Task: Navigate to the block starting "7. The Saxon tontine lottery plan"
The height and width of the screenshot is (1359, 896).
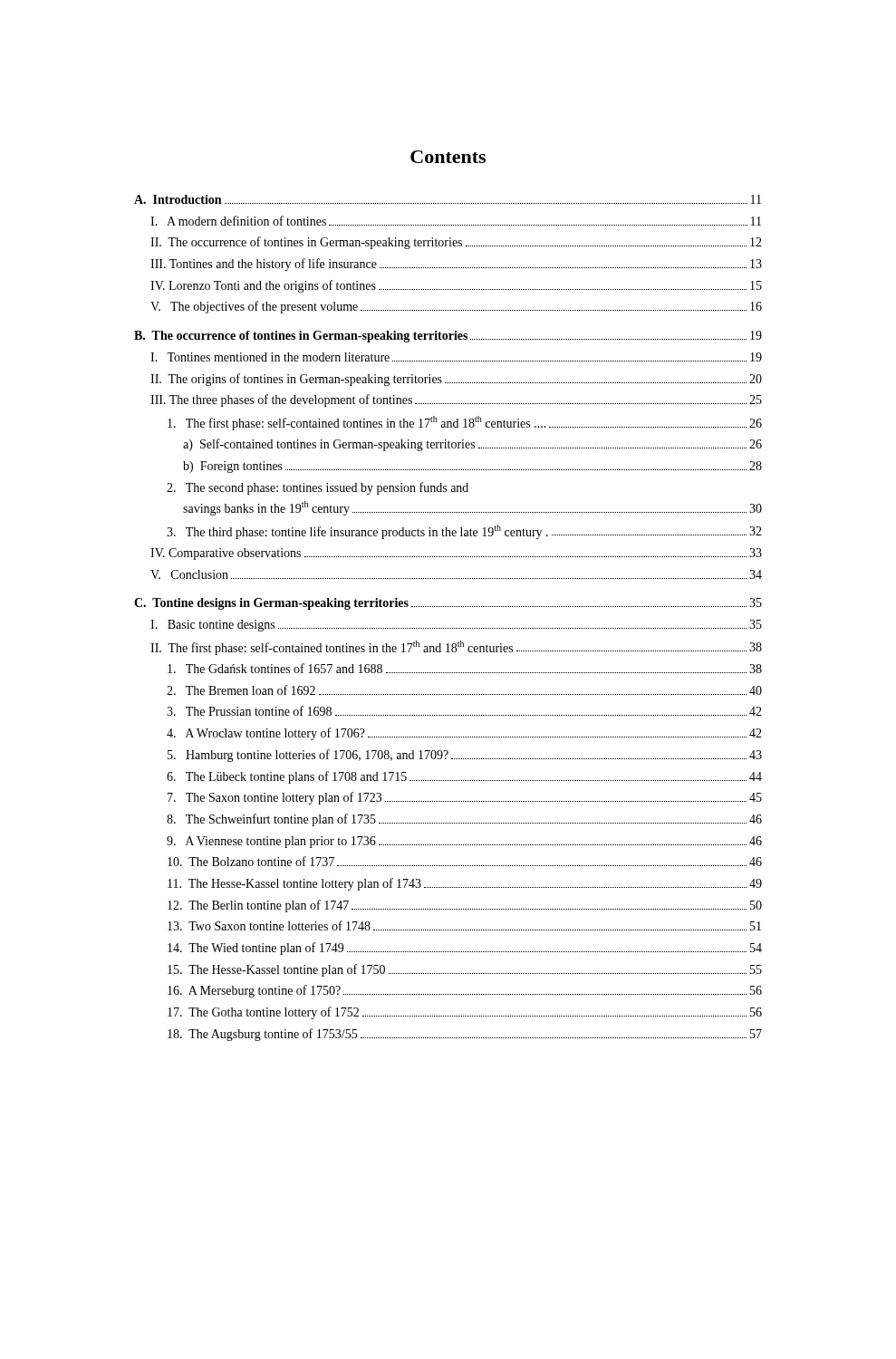Action: pyautogui.click(x=464, y=798)
